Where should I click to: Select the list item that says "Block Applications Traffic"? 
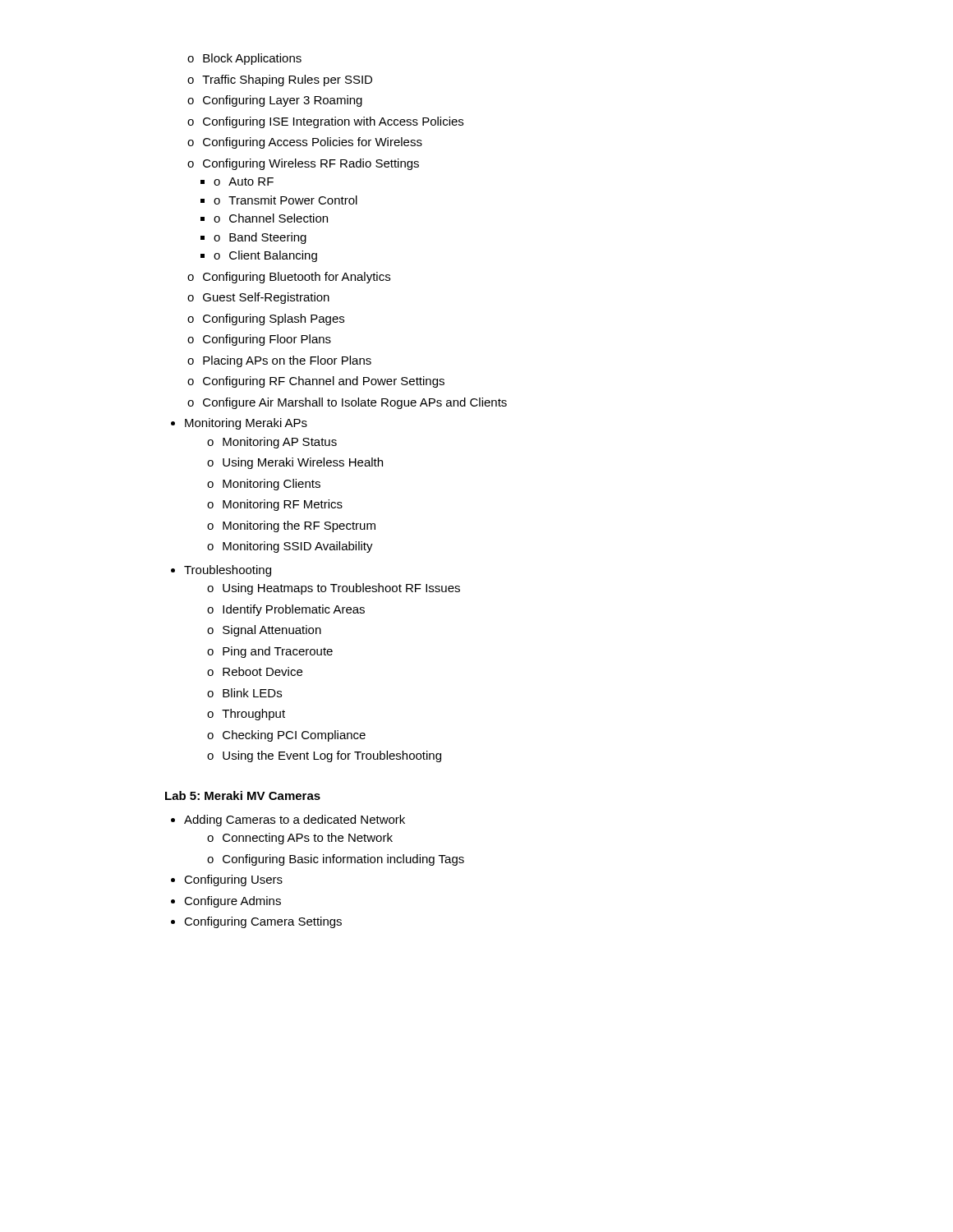(244, 59)
